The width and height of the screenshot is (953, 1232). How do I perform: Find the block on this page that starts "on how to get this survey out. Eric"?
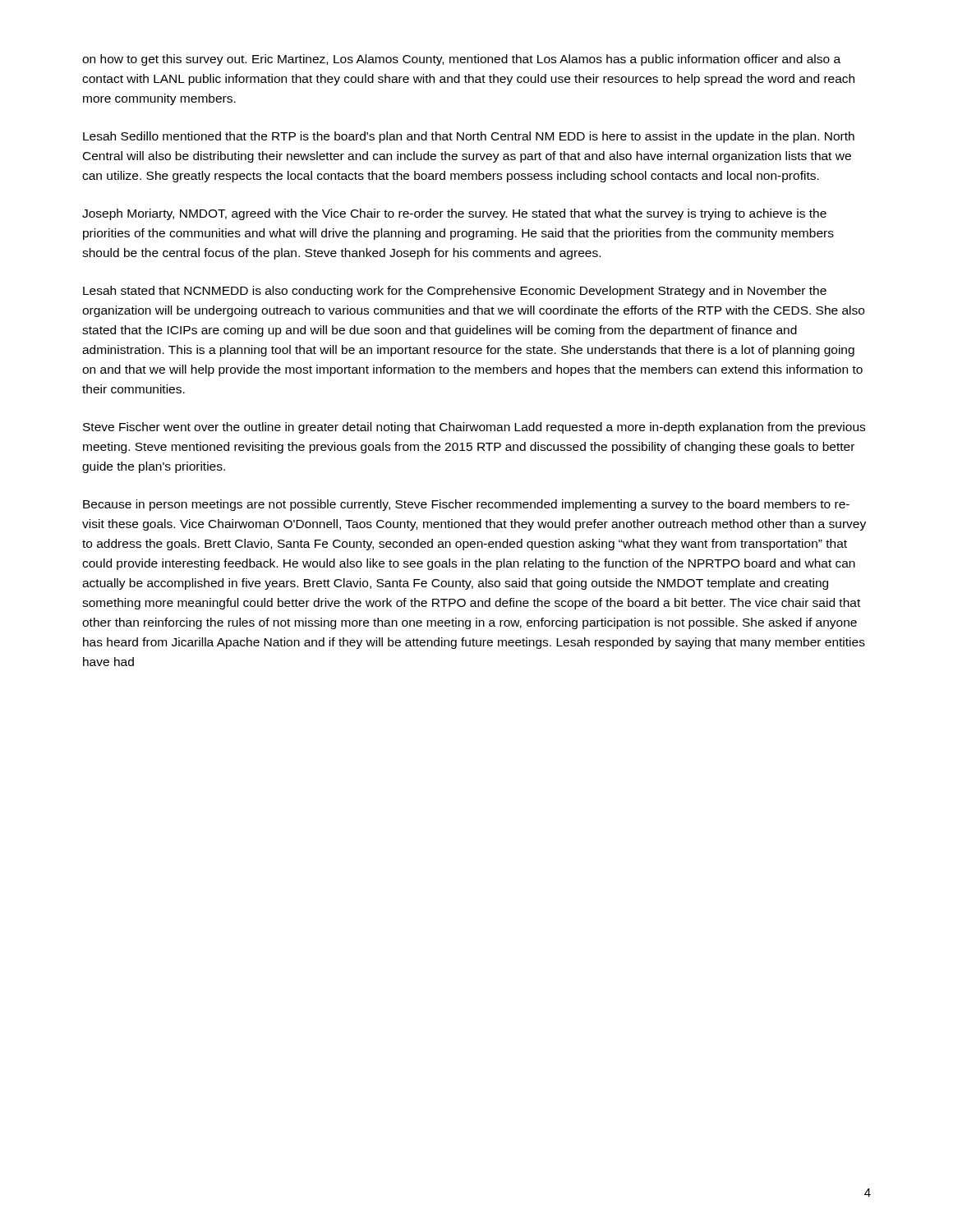click(x=469, y=78)
